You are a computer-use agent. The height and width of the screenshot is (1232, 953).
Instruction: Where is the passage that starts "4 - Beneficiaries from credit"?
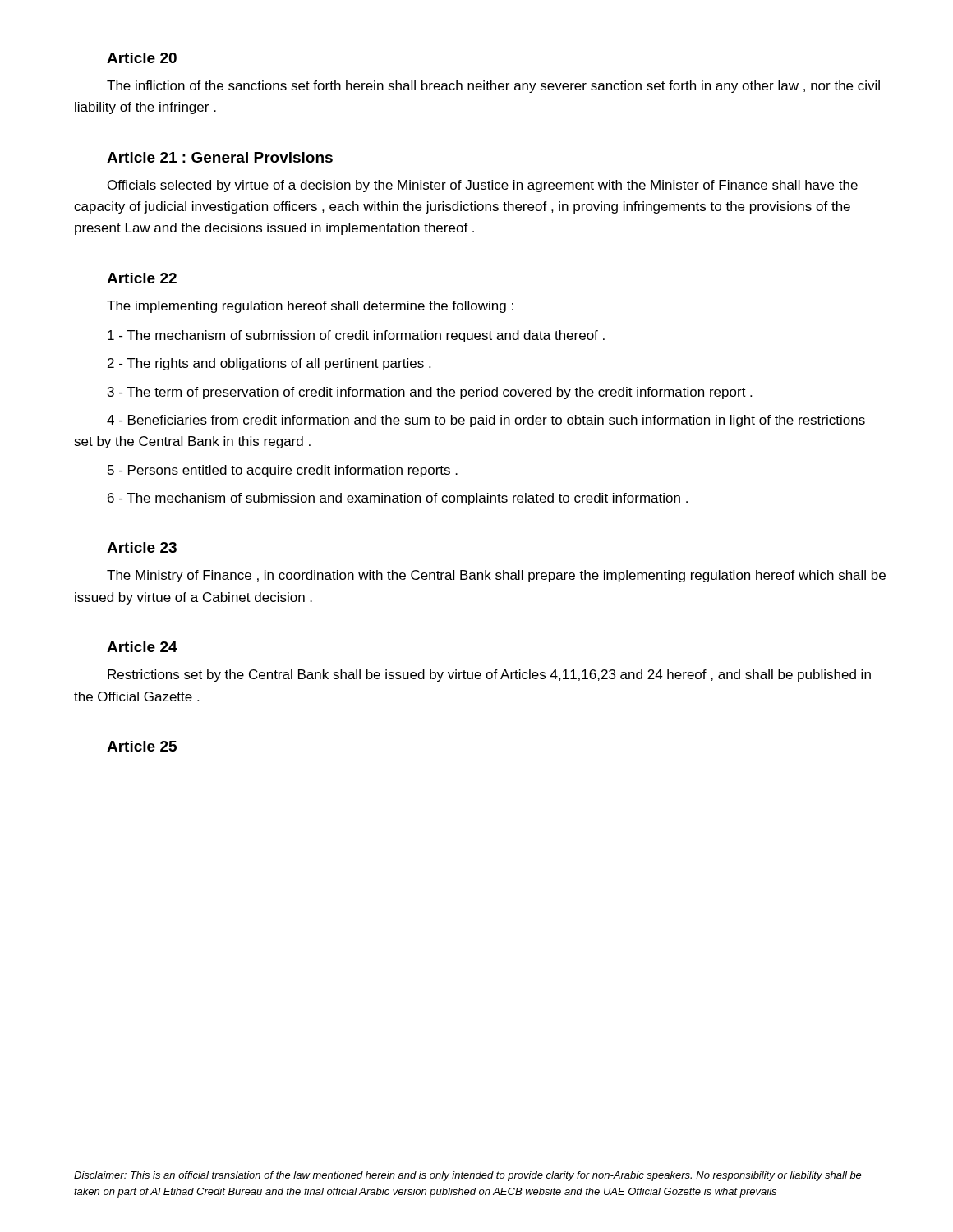click(470, 431)
